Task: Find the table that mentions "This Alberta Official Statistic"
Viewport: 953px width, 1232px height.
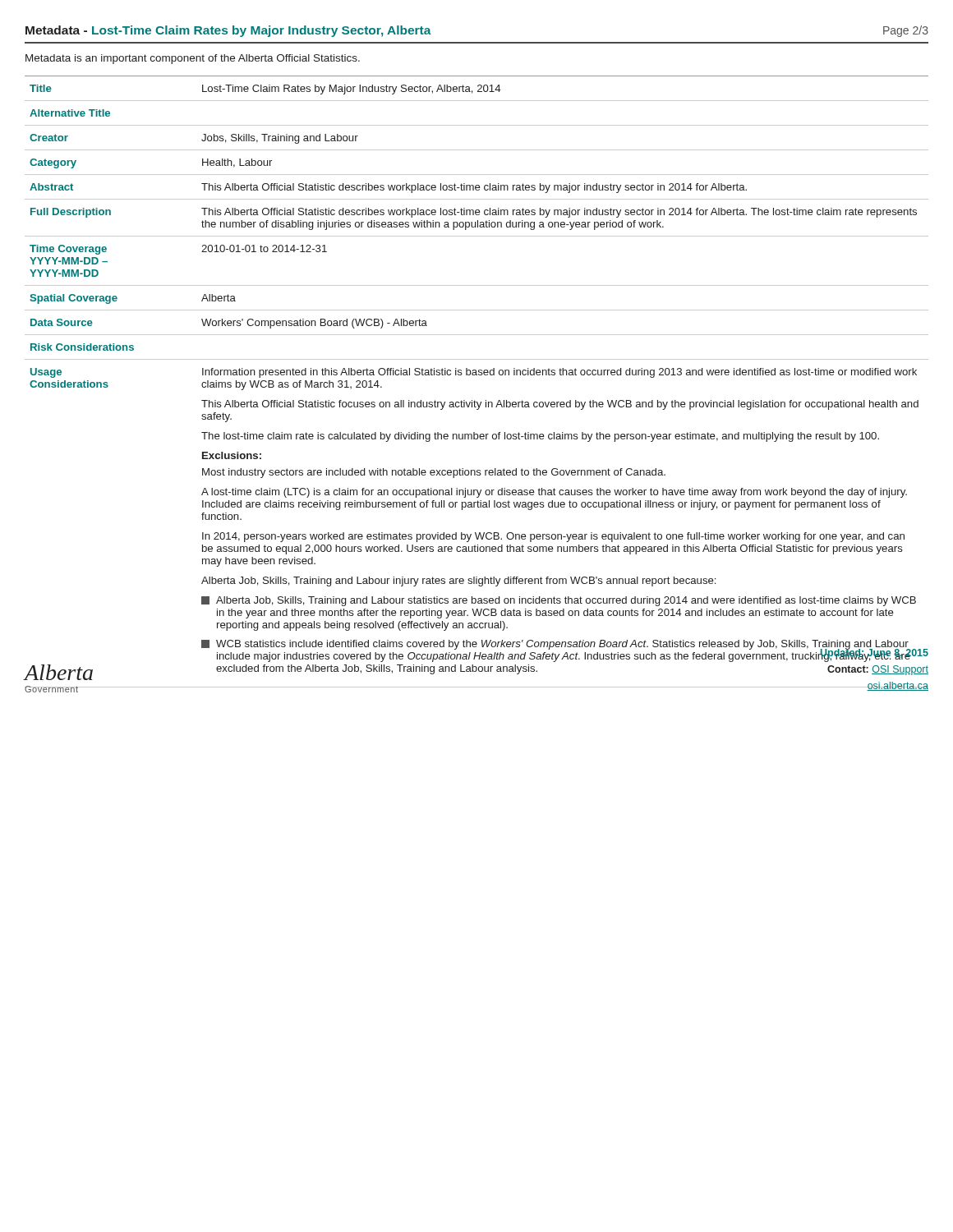Action: click(x=476, y=381)
